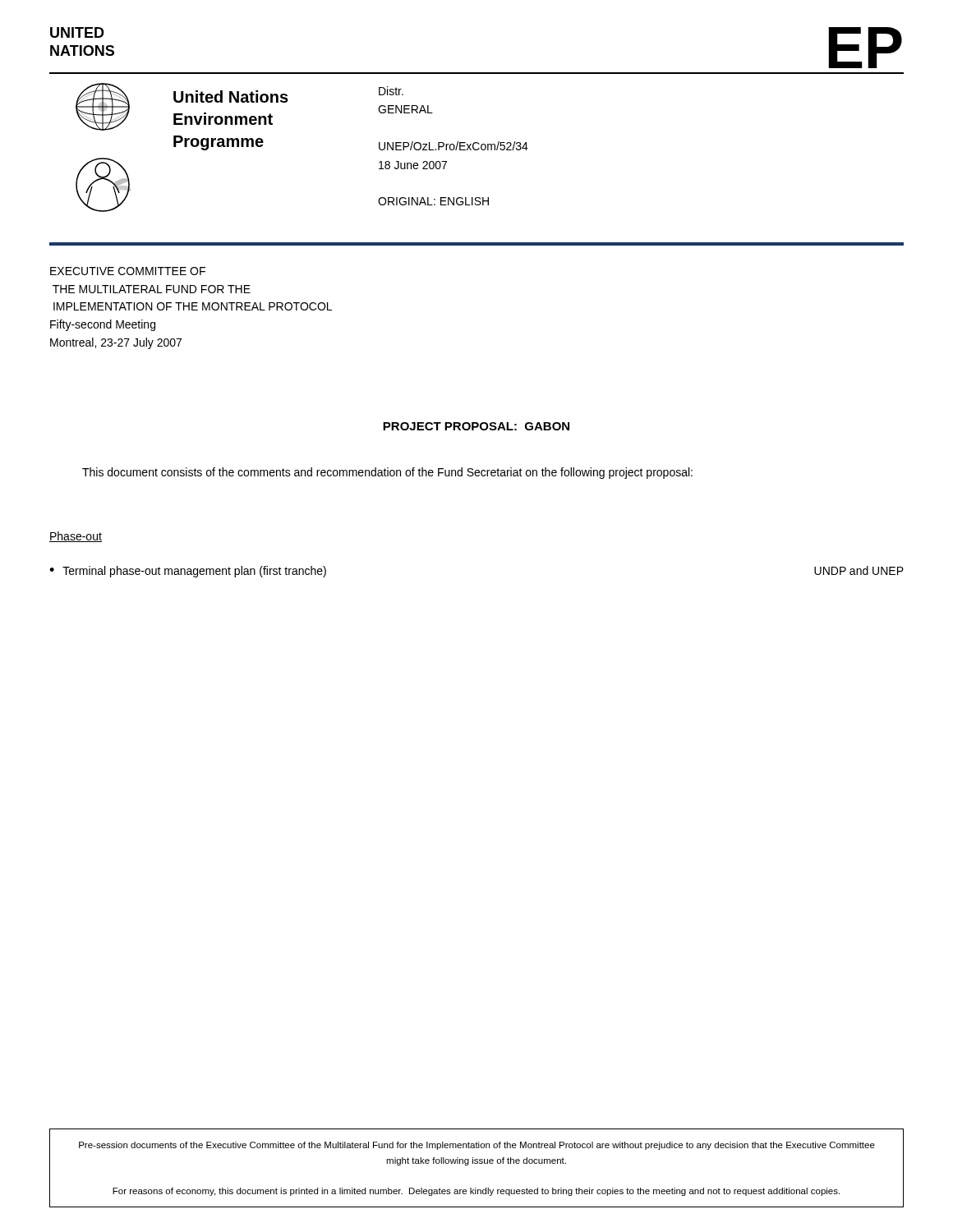Click on the element starting "EXECUTIVE COMMITTEE OF THE MULTILATERAL"
The width and height of the screenshot is (953, 1232).
tap(191, 307)
